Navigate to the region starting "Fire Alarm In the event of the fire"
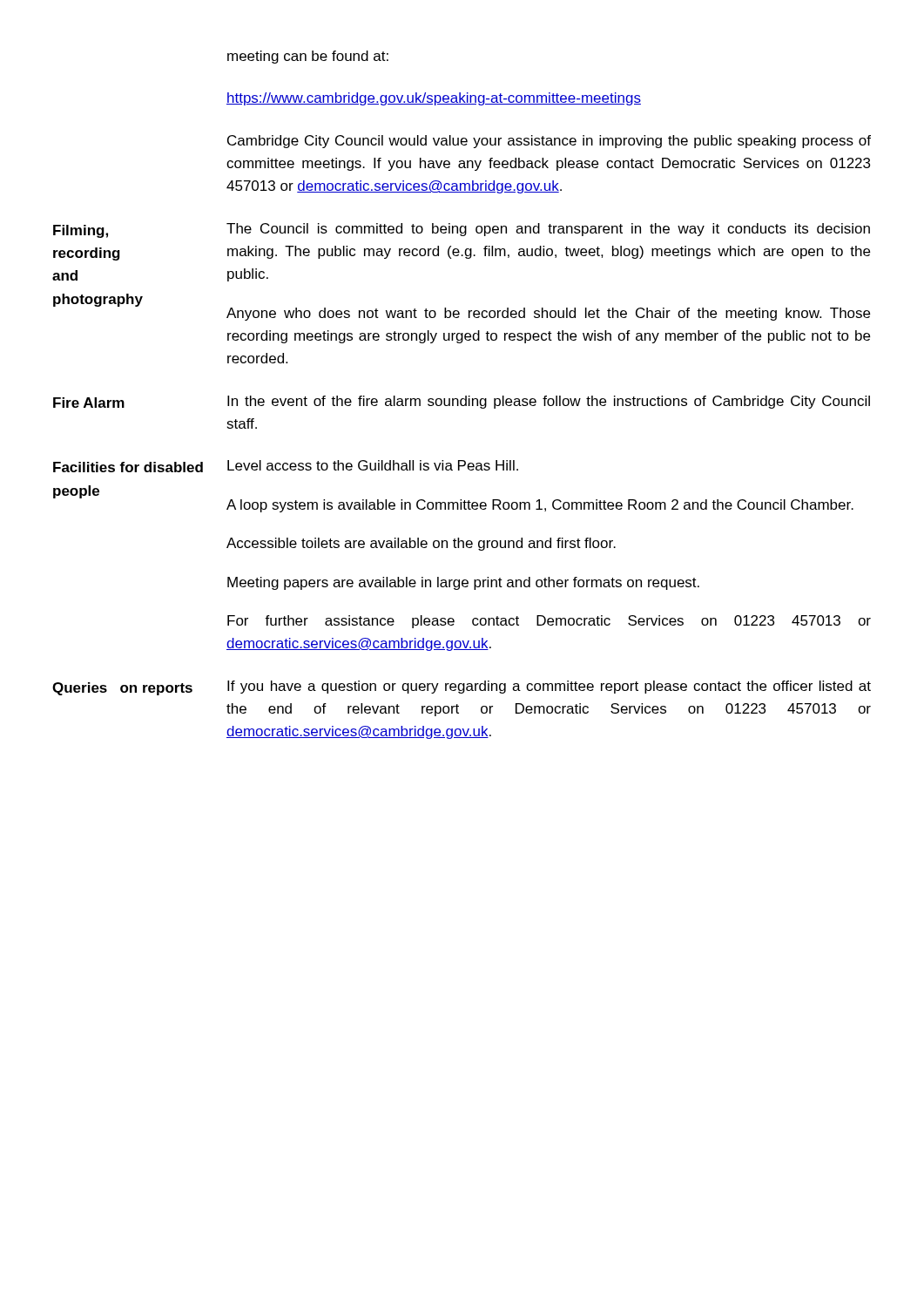The image size is (924, 1307). (x=462, y=413)
